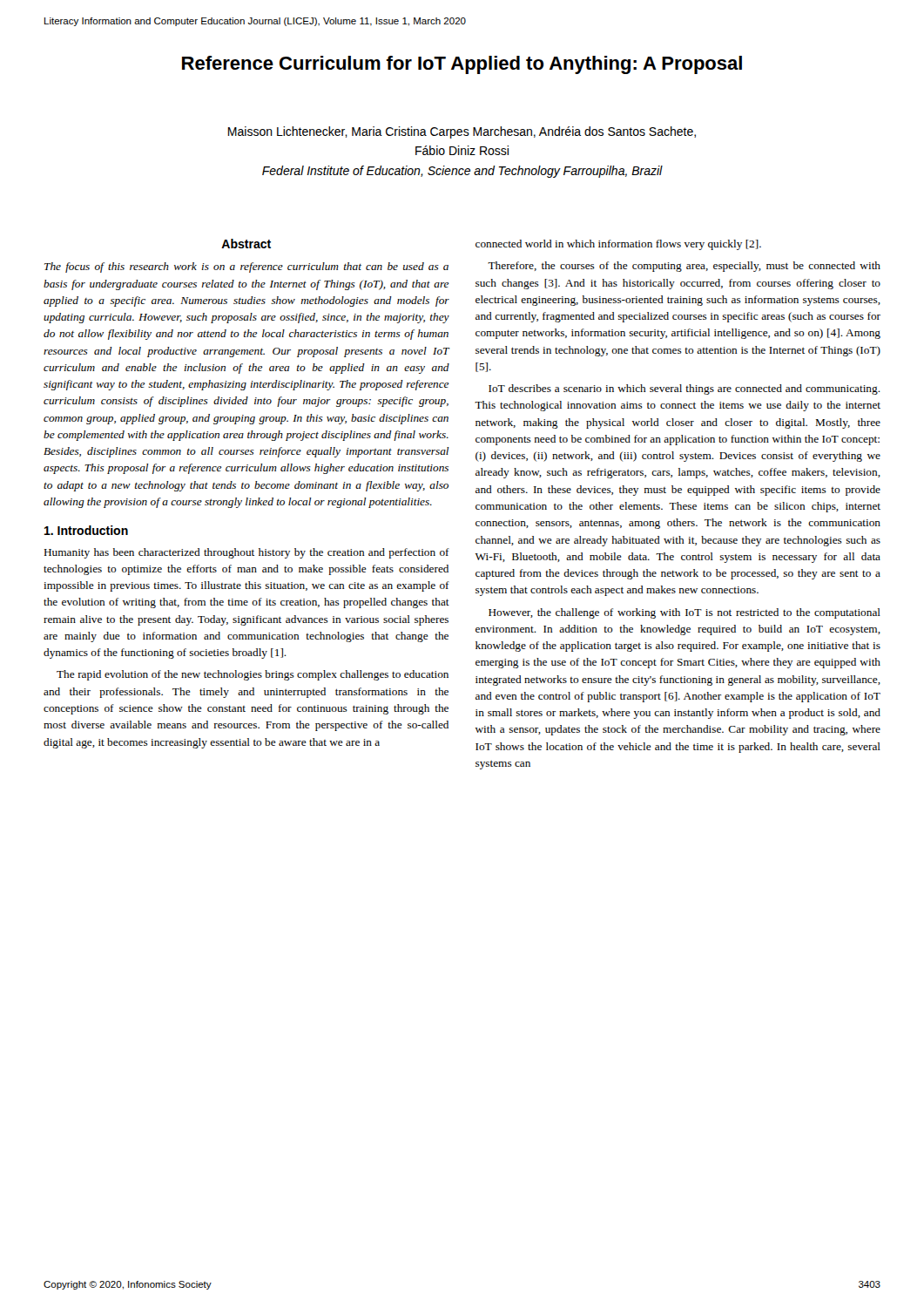Locate the text block that says "The focus of this research work is on"
Image resolution: width=924 pixels, height=1307 pixels.
click(246, 384)
